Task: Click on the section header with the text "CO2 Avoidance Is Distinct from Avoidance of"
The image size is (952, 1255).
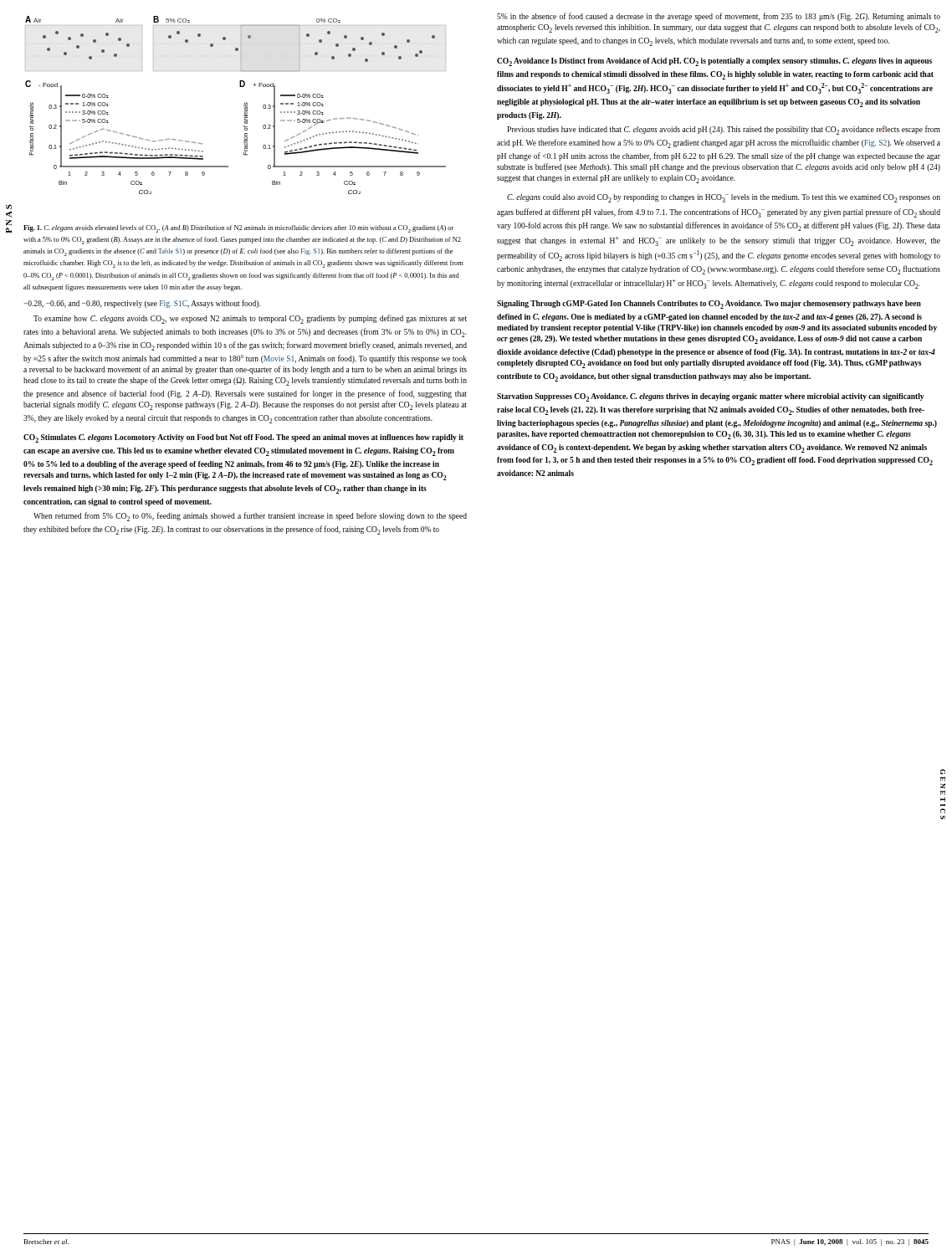Action: [x=715, y=88]
